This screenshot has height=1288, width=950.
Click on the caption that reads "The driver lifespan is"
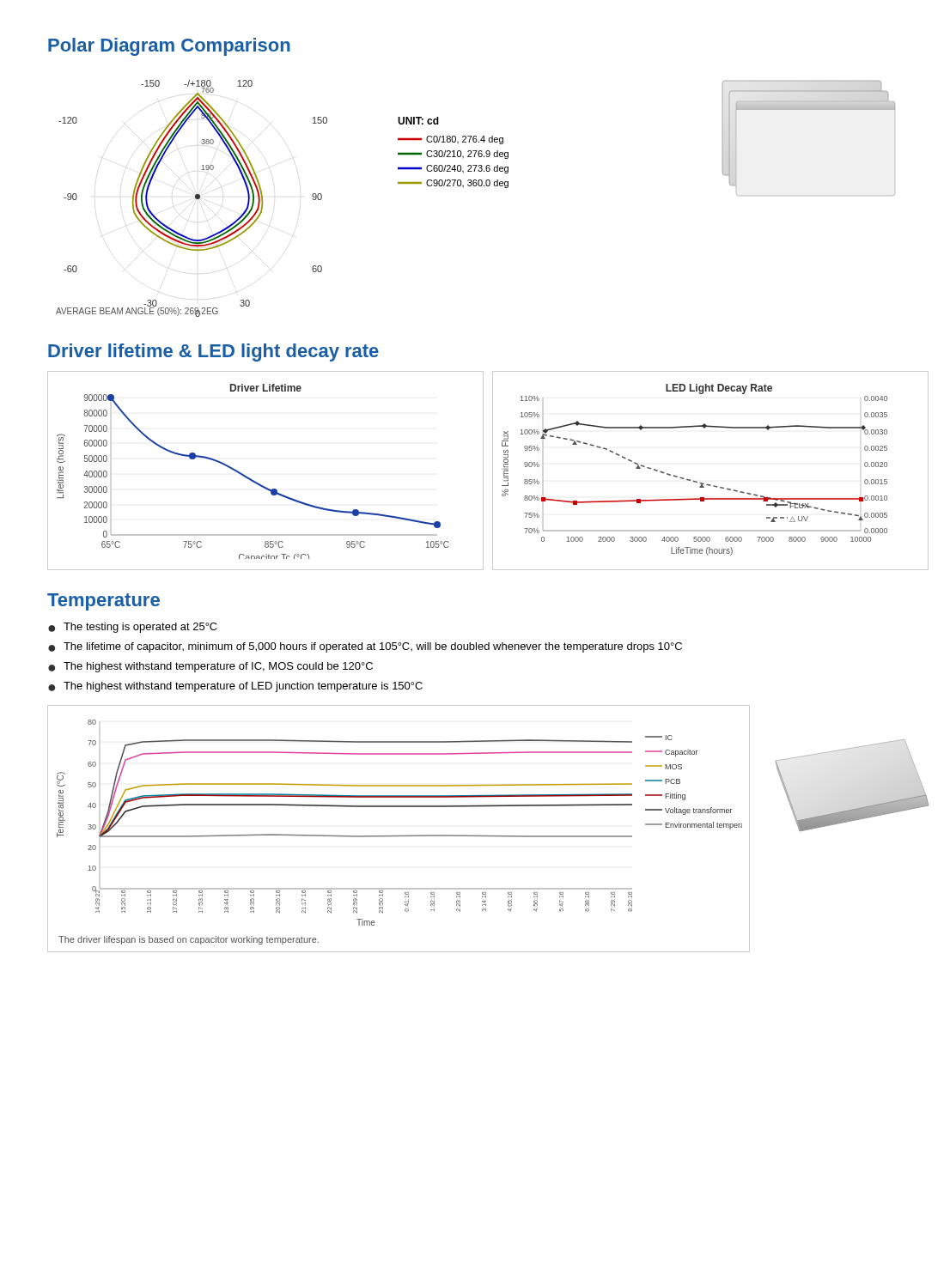(x=189, y=939)
